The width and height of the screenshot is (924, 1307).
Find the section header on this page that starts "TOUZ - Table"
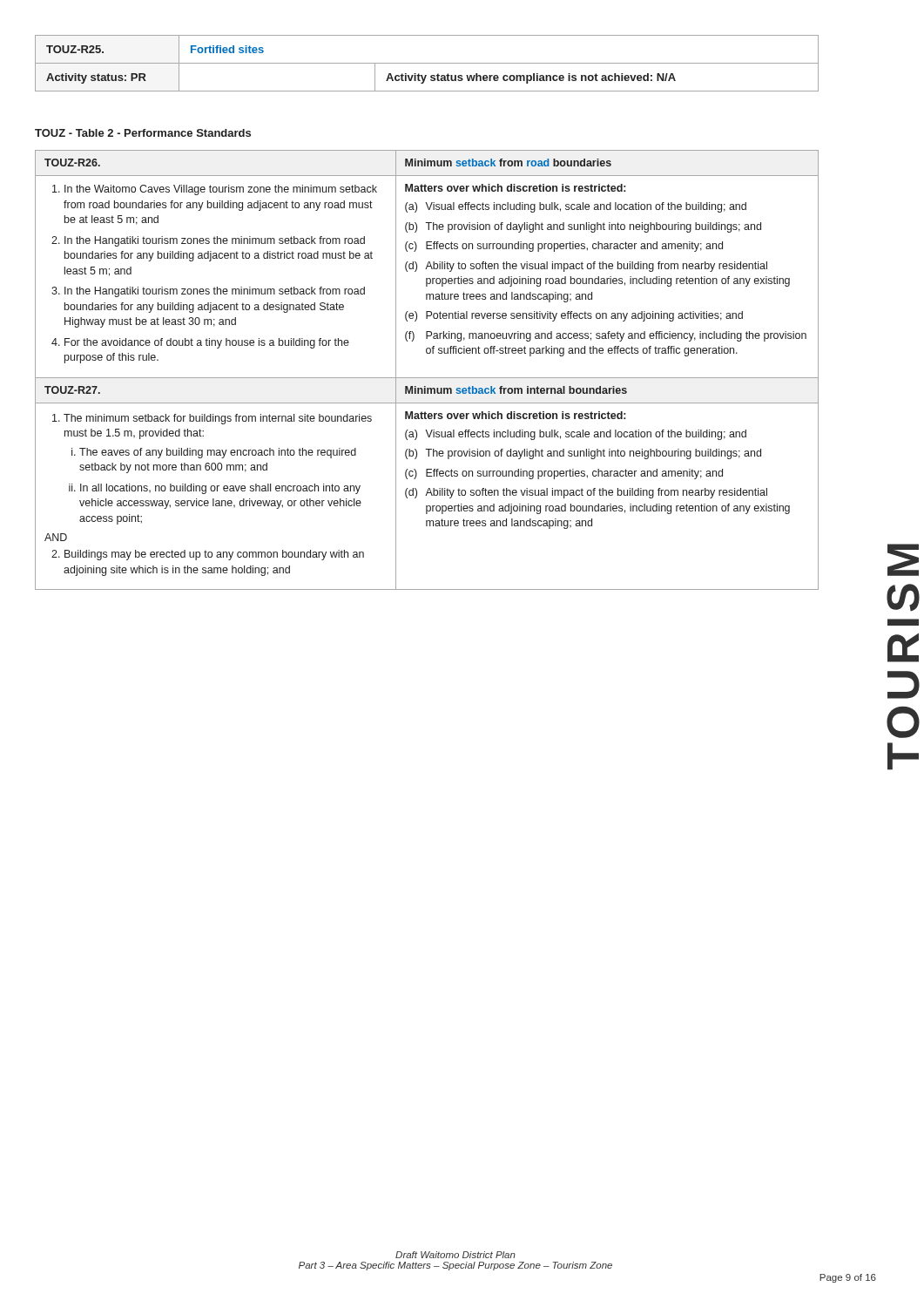(x=143, y=133)
